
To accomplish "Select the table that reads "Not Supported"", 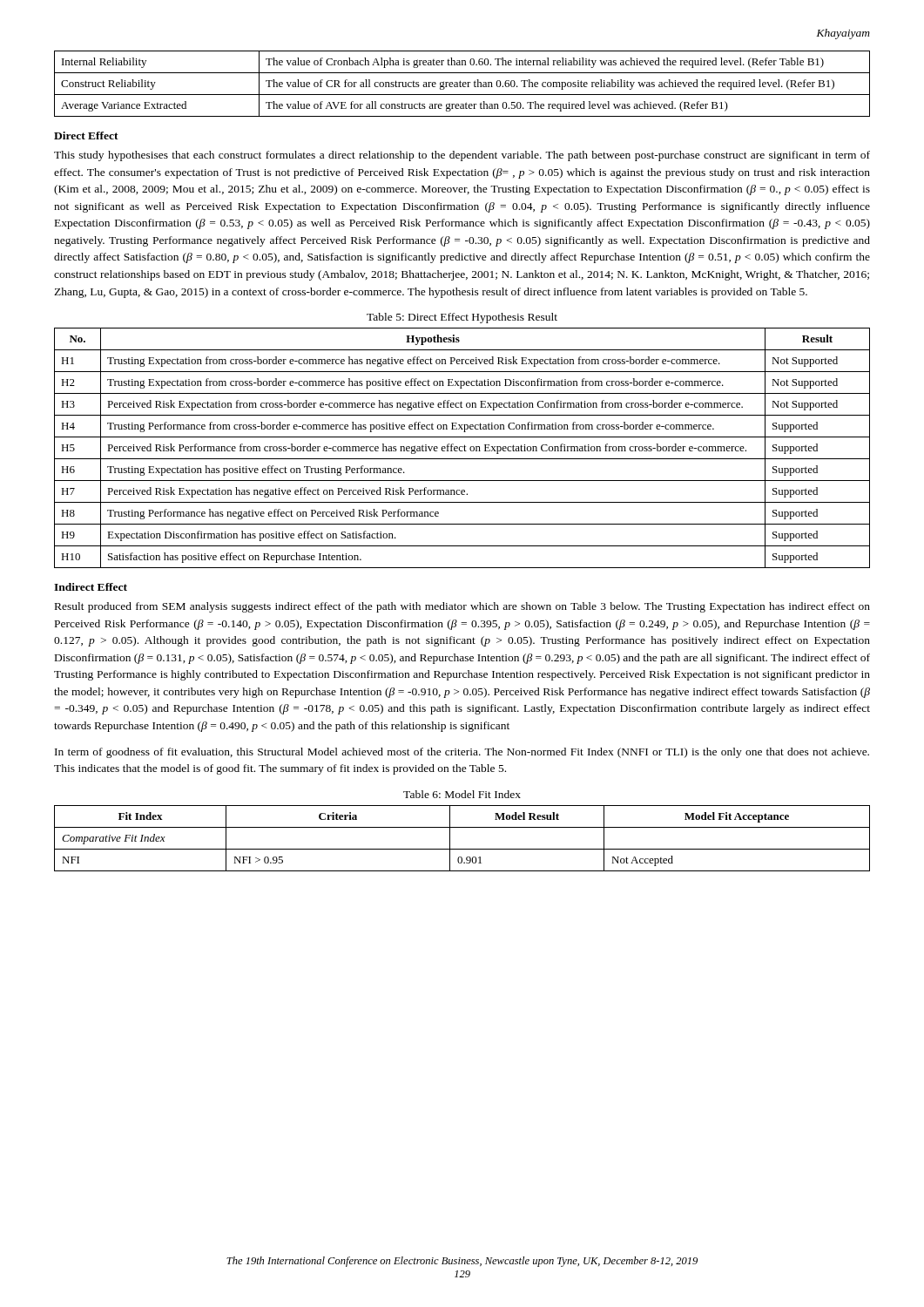I will pos(462,448).
